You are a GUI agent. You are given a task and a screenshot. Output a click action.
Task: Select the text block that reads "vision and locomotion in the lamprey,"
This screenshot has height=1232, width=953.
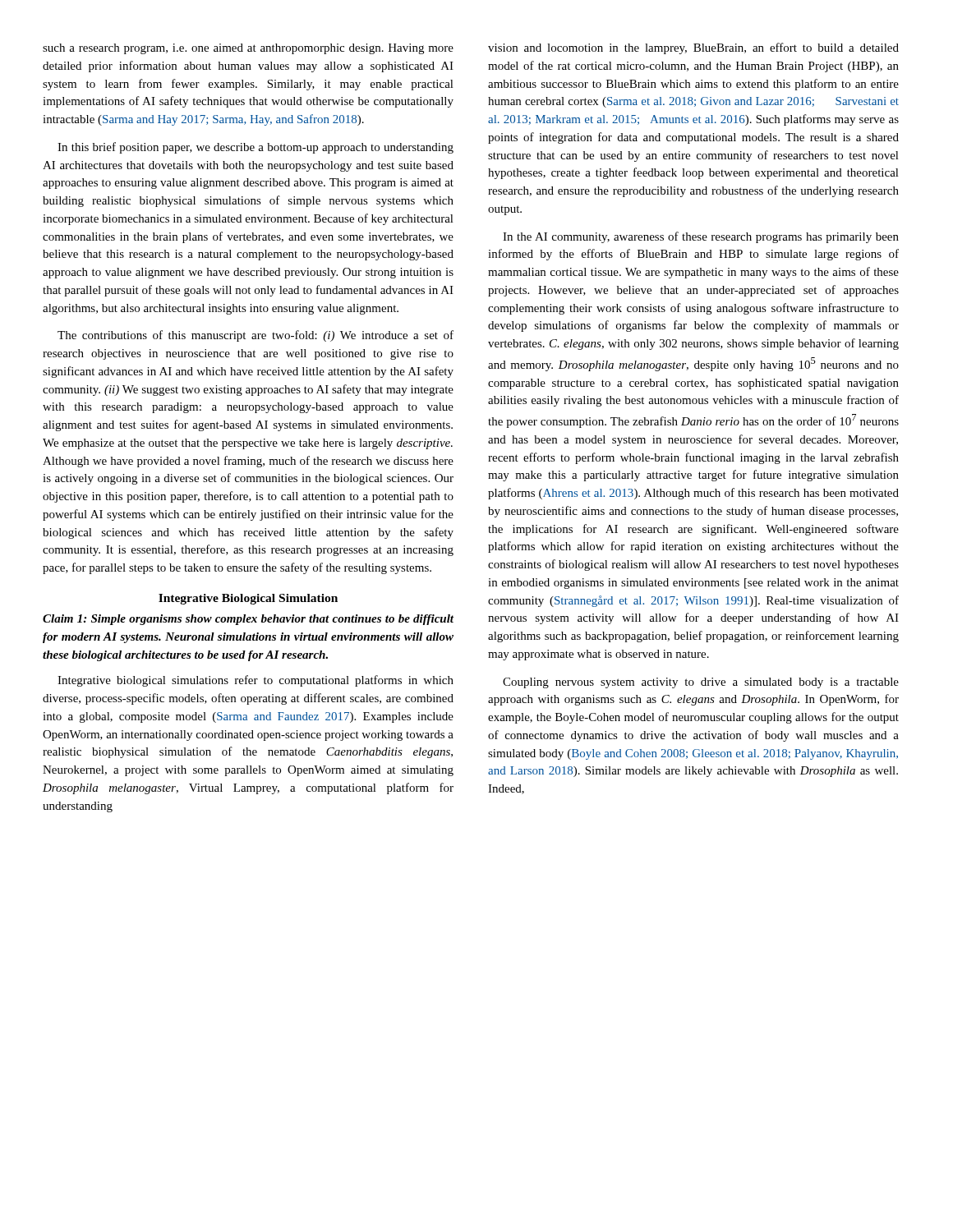[693, 129]
